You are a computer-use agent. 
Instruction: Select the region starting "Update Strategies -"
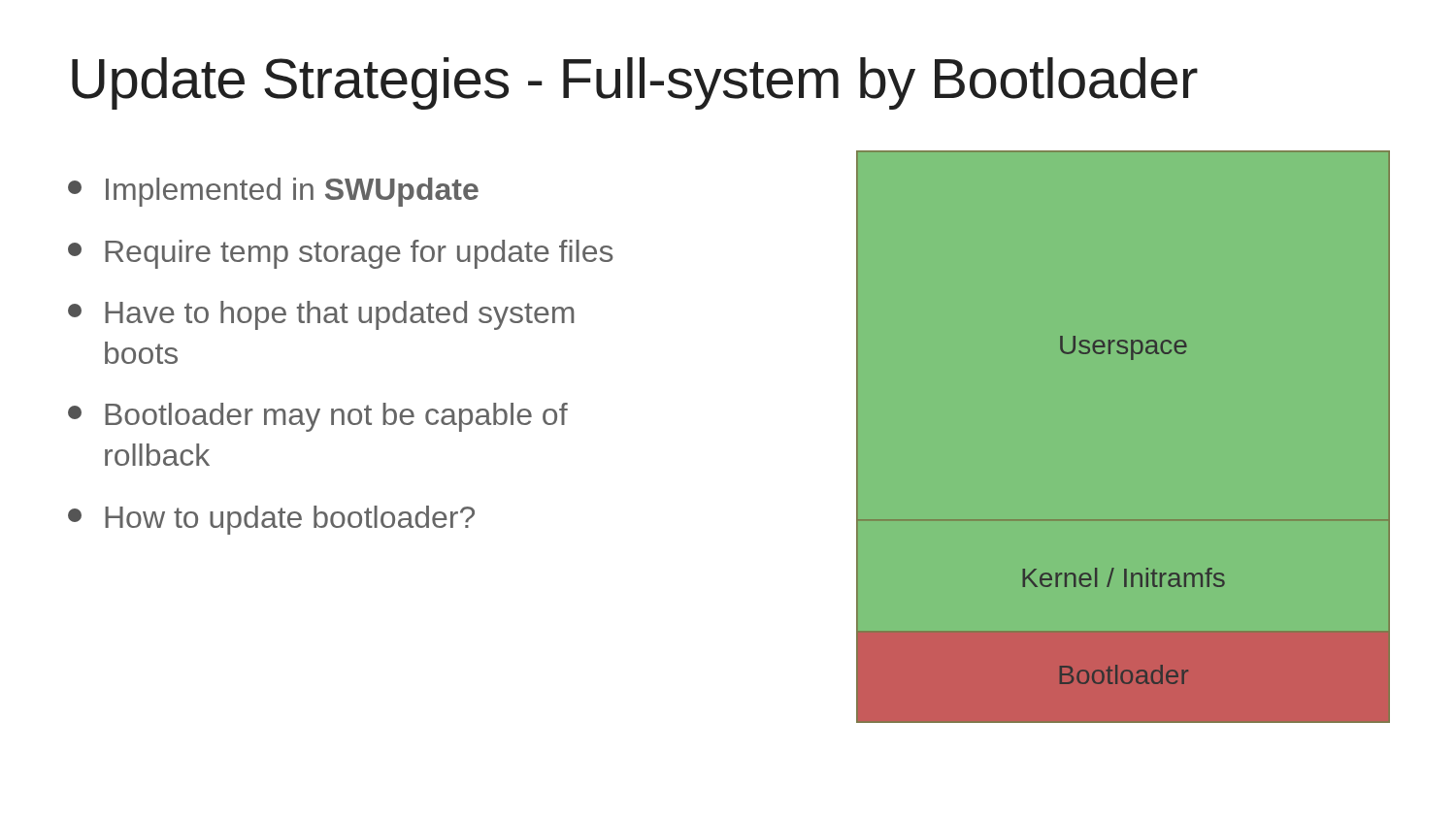(x=728, y=79)
